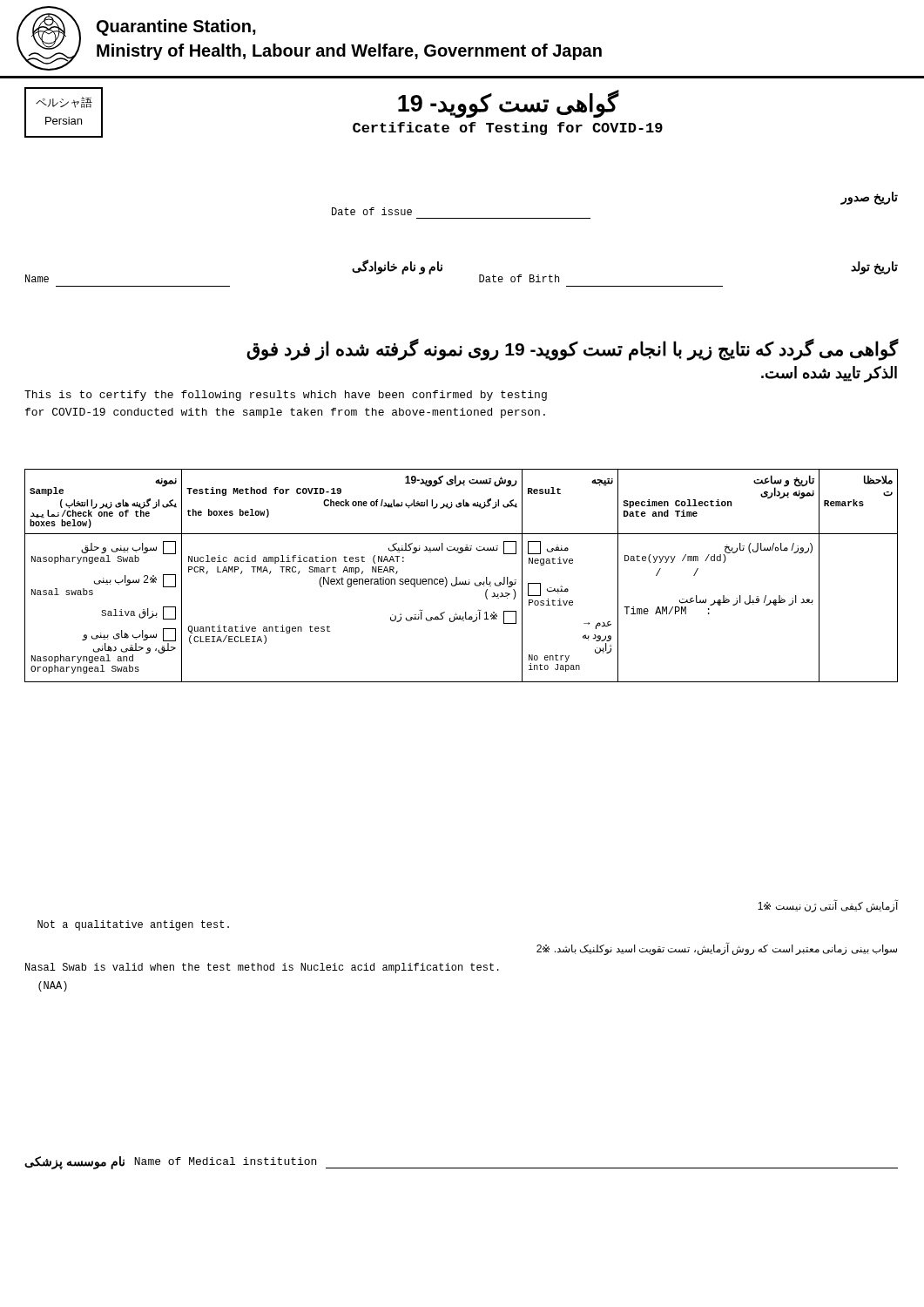Click on the text block that reads "گواهی می گردد که نتایج زیر با"
Viewport: 924px width, 1307px height.
(572, 350)
